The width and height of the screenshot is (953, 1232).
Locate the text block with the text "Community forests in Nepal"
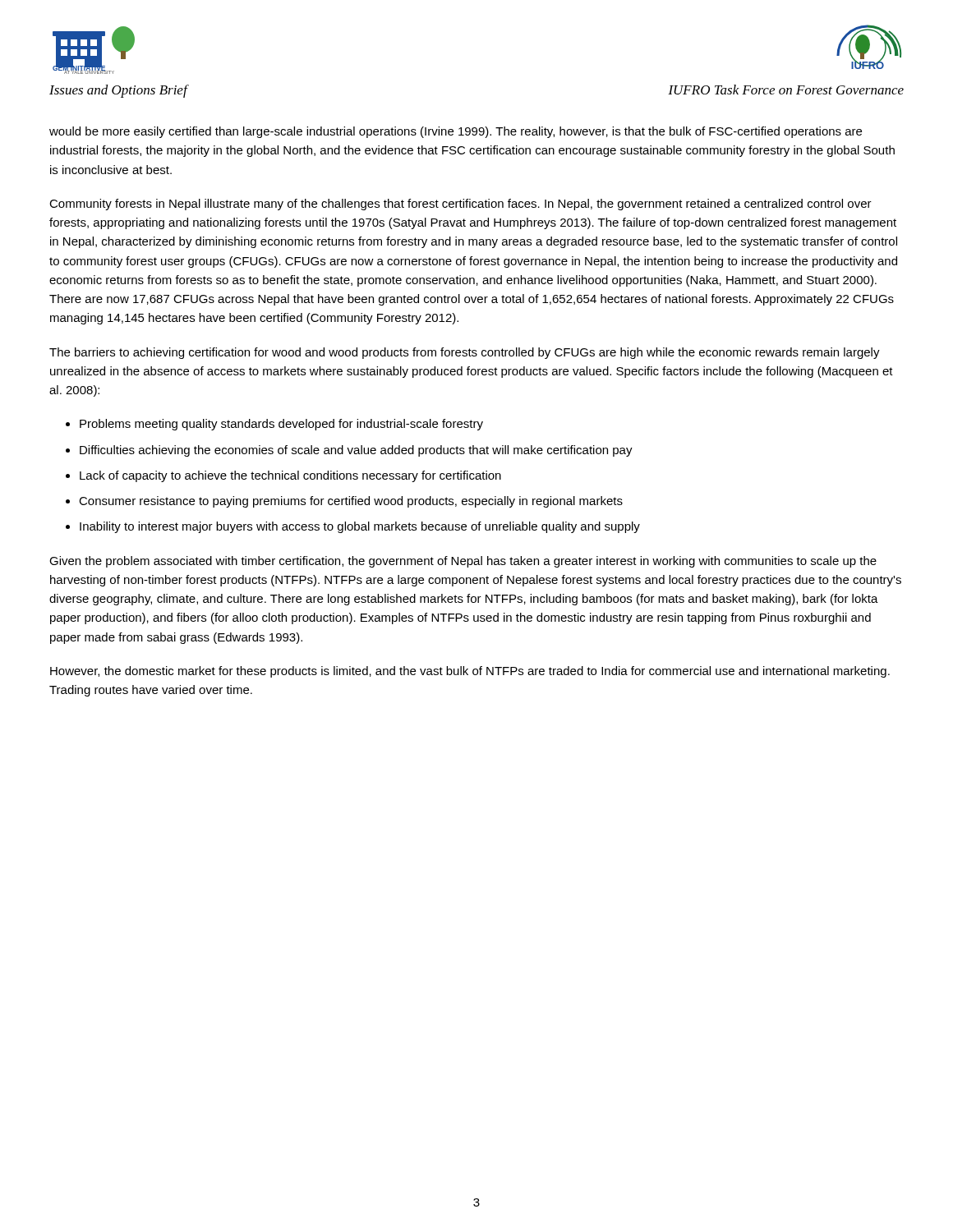tap(476, 261)
